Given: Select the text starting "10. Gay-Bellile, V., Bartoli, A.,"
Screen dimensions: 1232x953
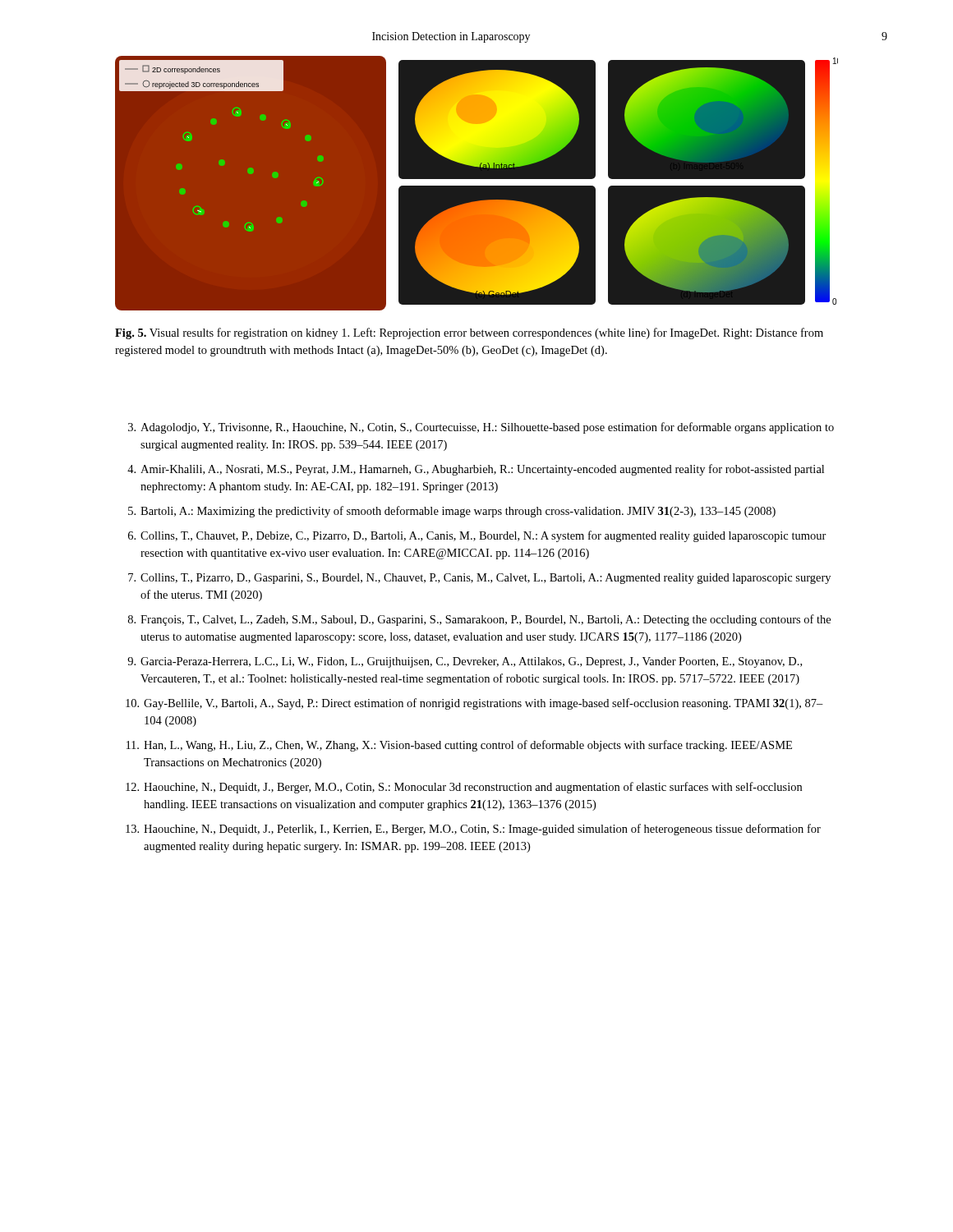Looking at the screenshot, I should 476,712.
